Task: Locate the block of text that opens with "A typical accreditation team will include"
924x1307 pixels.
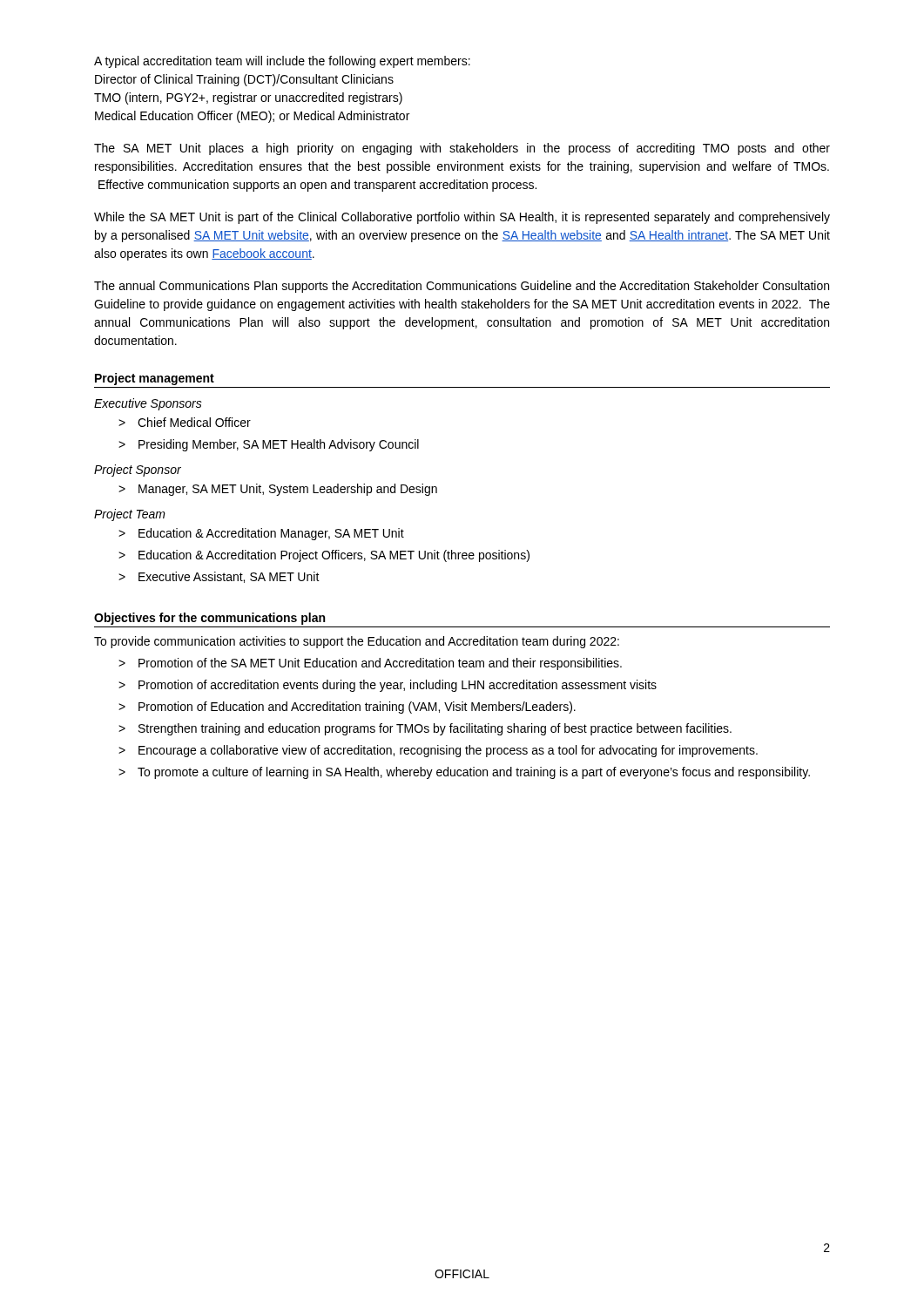Action: (282, 62)
